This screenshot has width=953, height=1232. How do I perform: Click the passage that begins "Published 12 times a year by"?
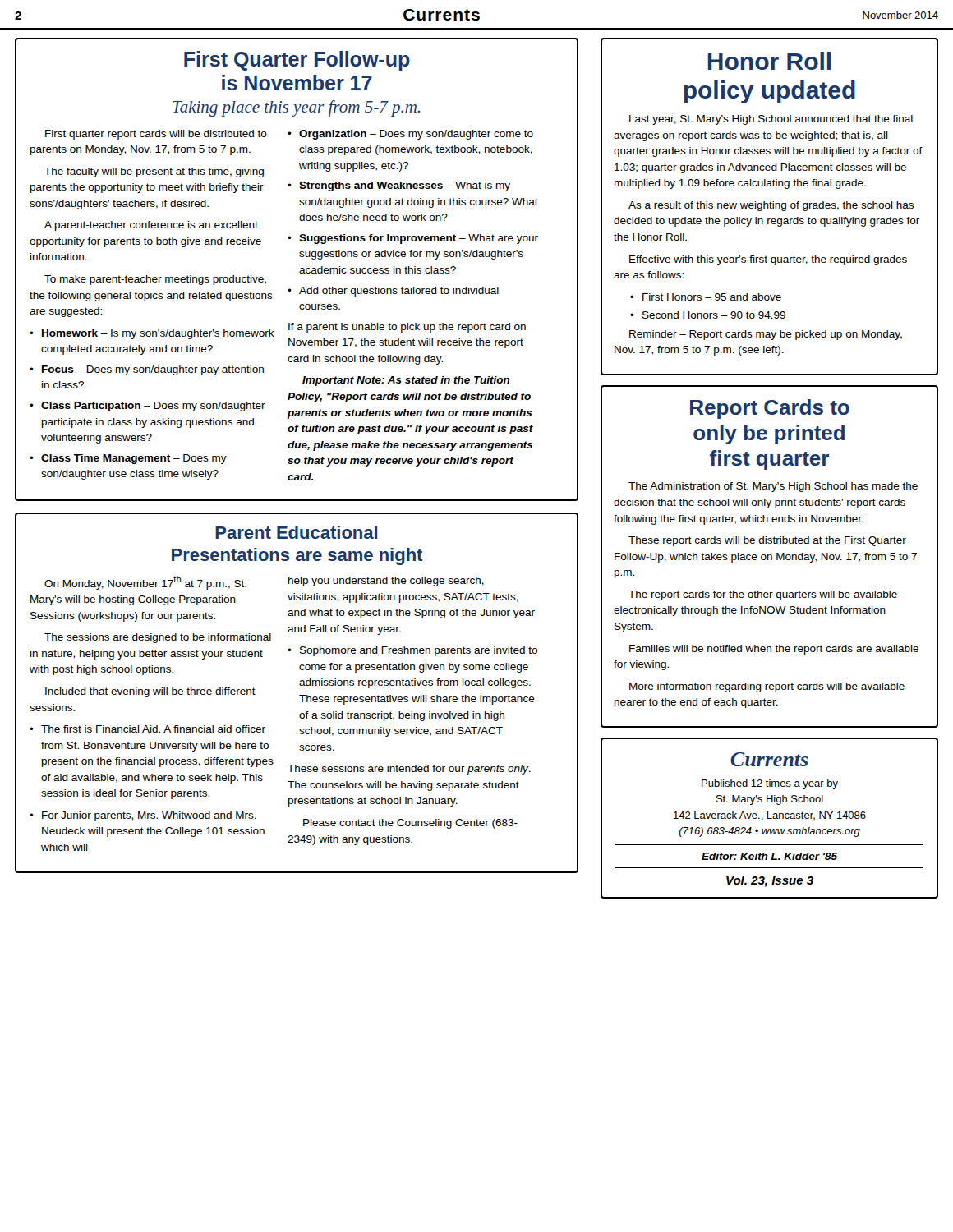click(x=769, y=807)
